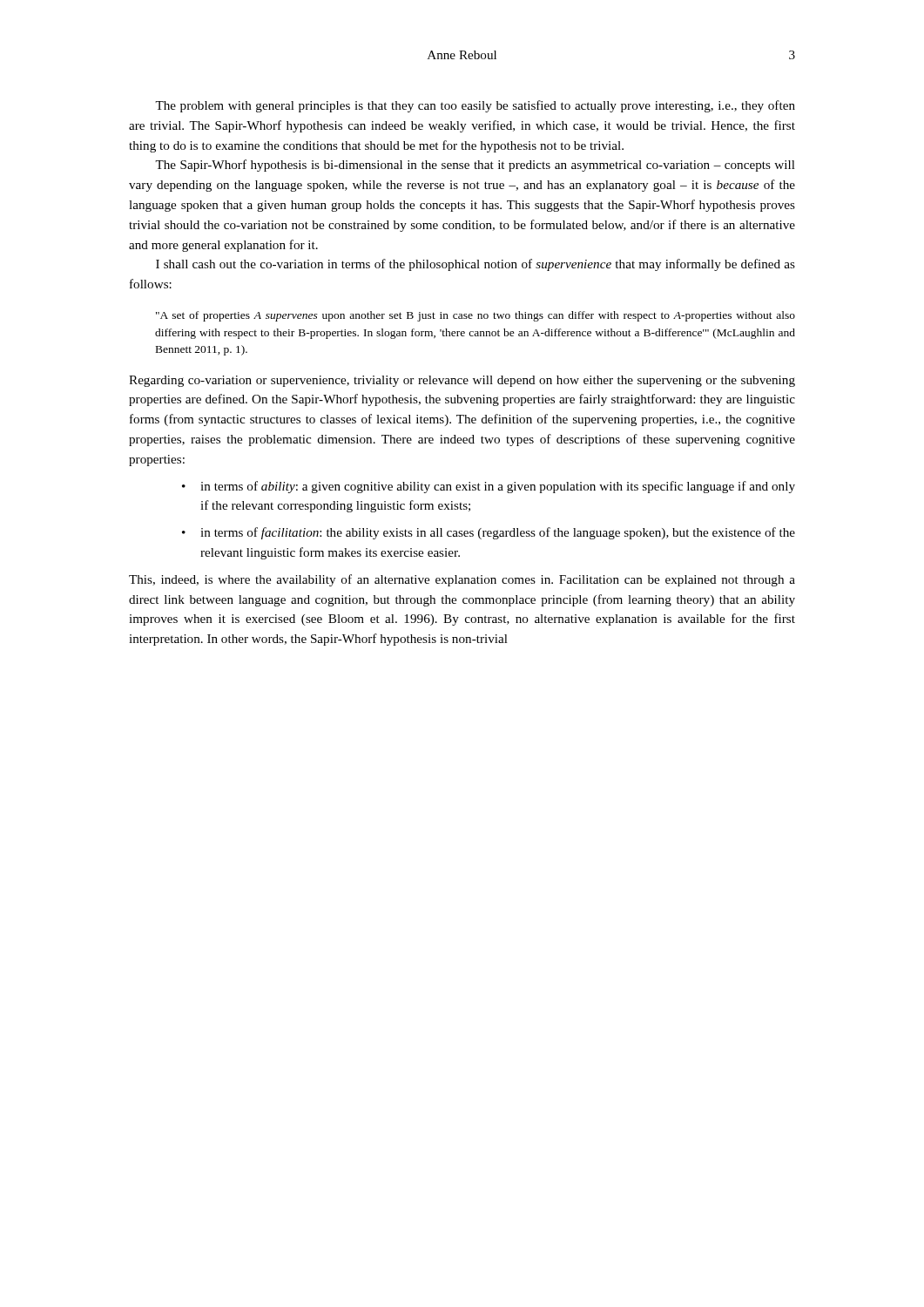Click on the text starting "• in terms of facilitation: the"
Viewport: 924px width, 1307px height.
click(x=488, y=543)
